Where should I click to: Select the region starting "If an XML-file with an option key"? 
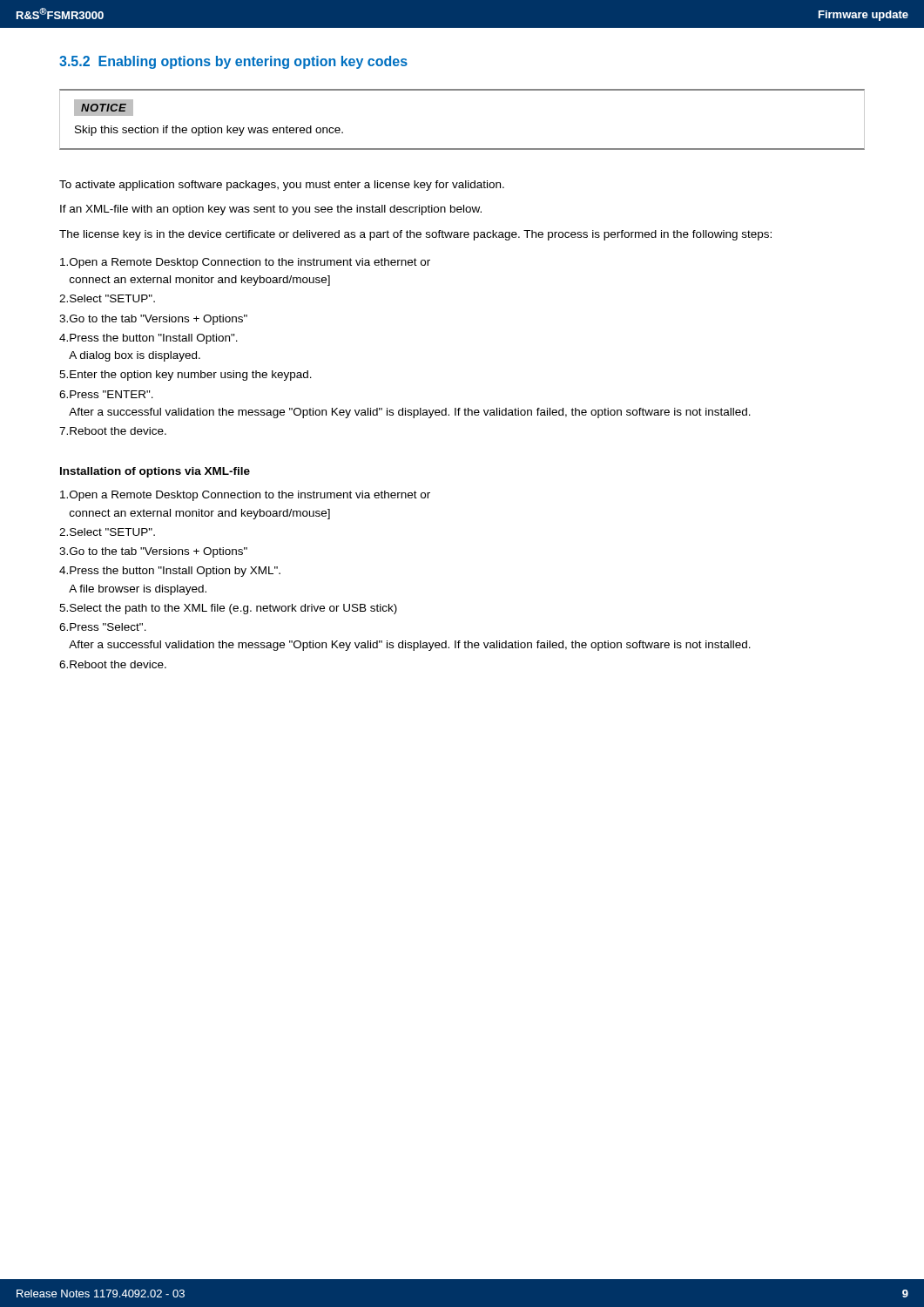click(x=271, y=209)
